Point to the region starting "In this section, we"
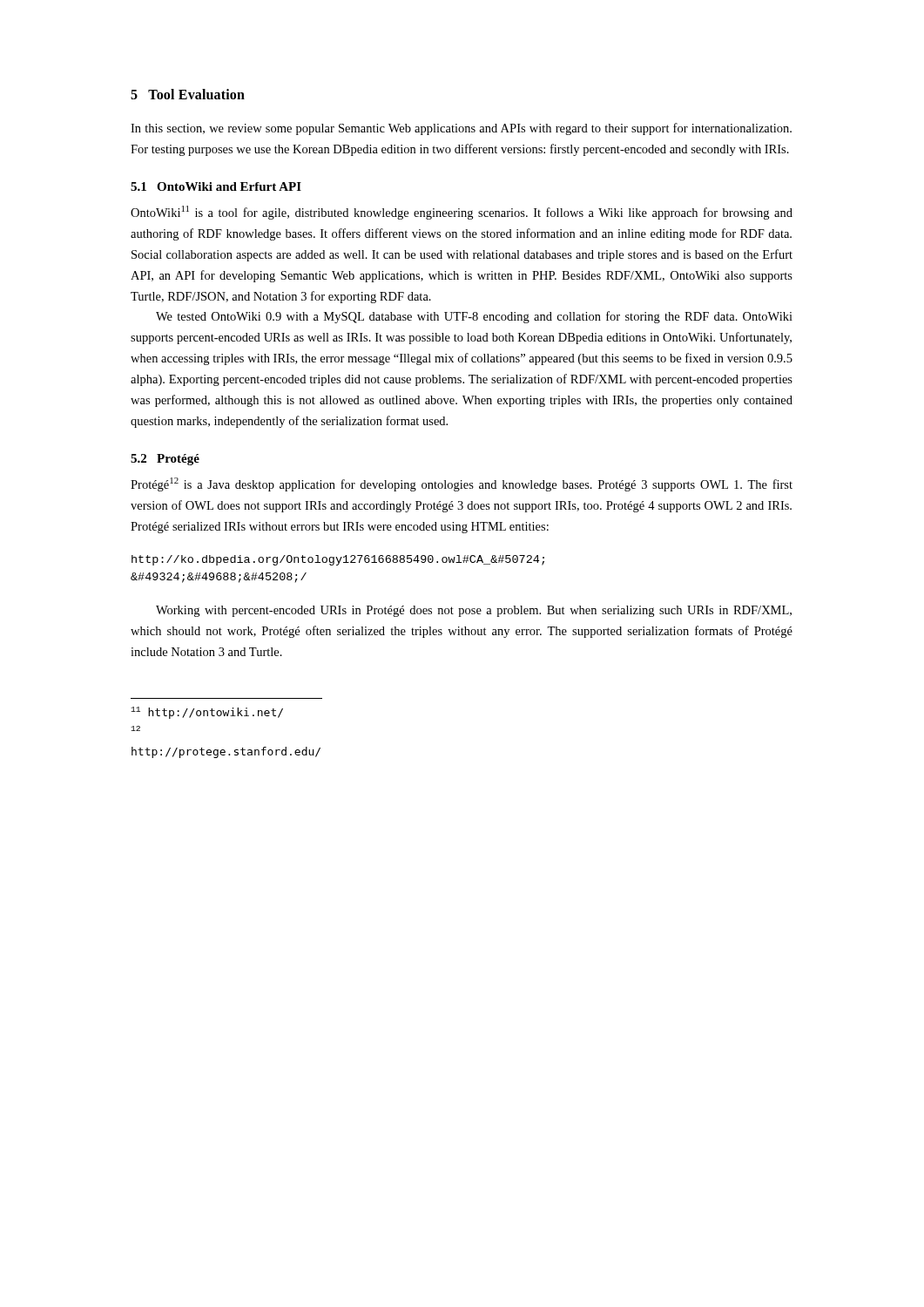Screen dimensions: 1307x924 coord(462,139)
